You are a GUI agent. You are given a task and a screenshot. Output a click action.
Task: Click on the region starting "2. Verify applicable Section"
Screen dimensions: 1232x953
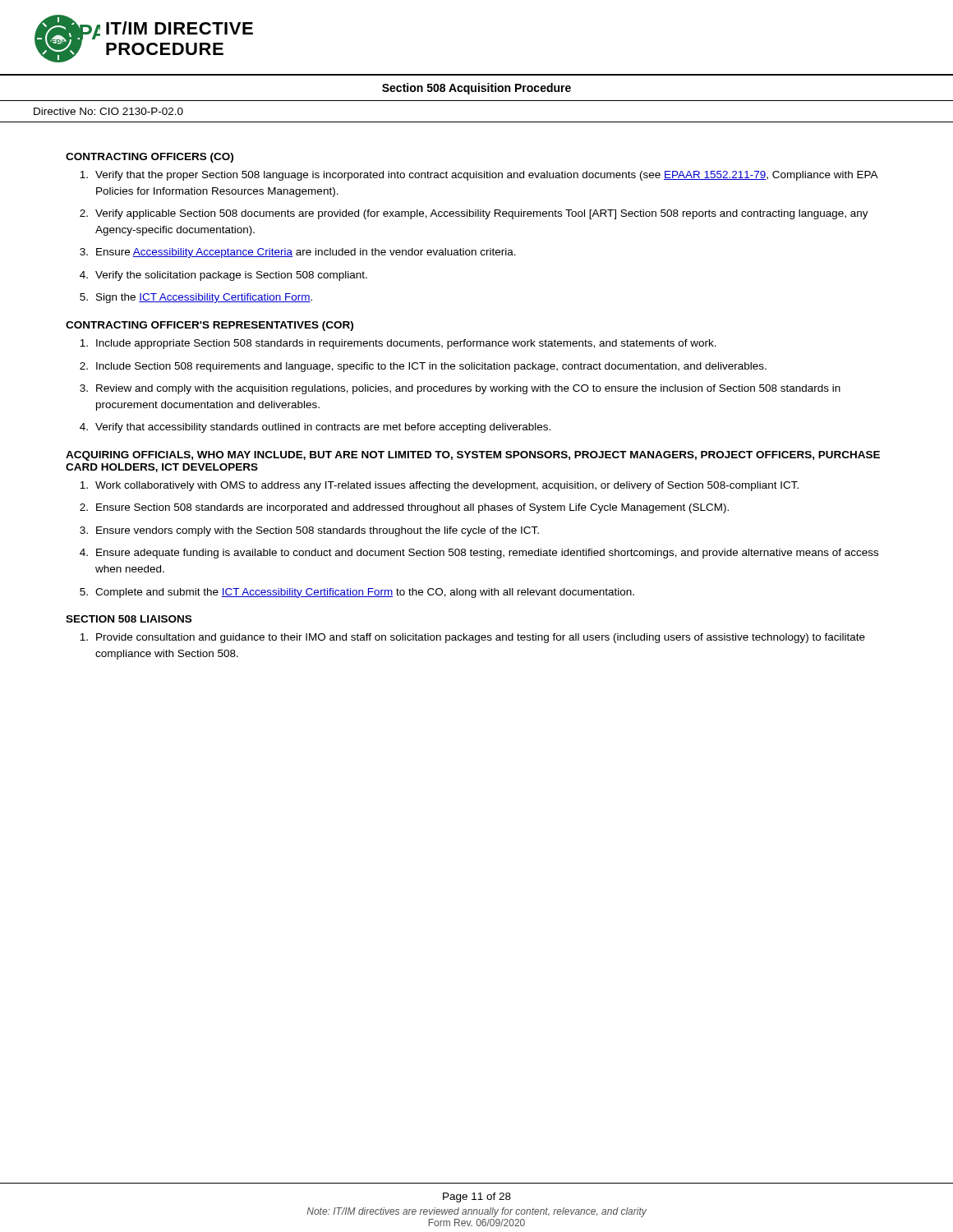(x=476, y=222)
